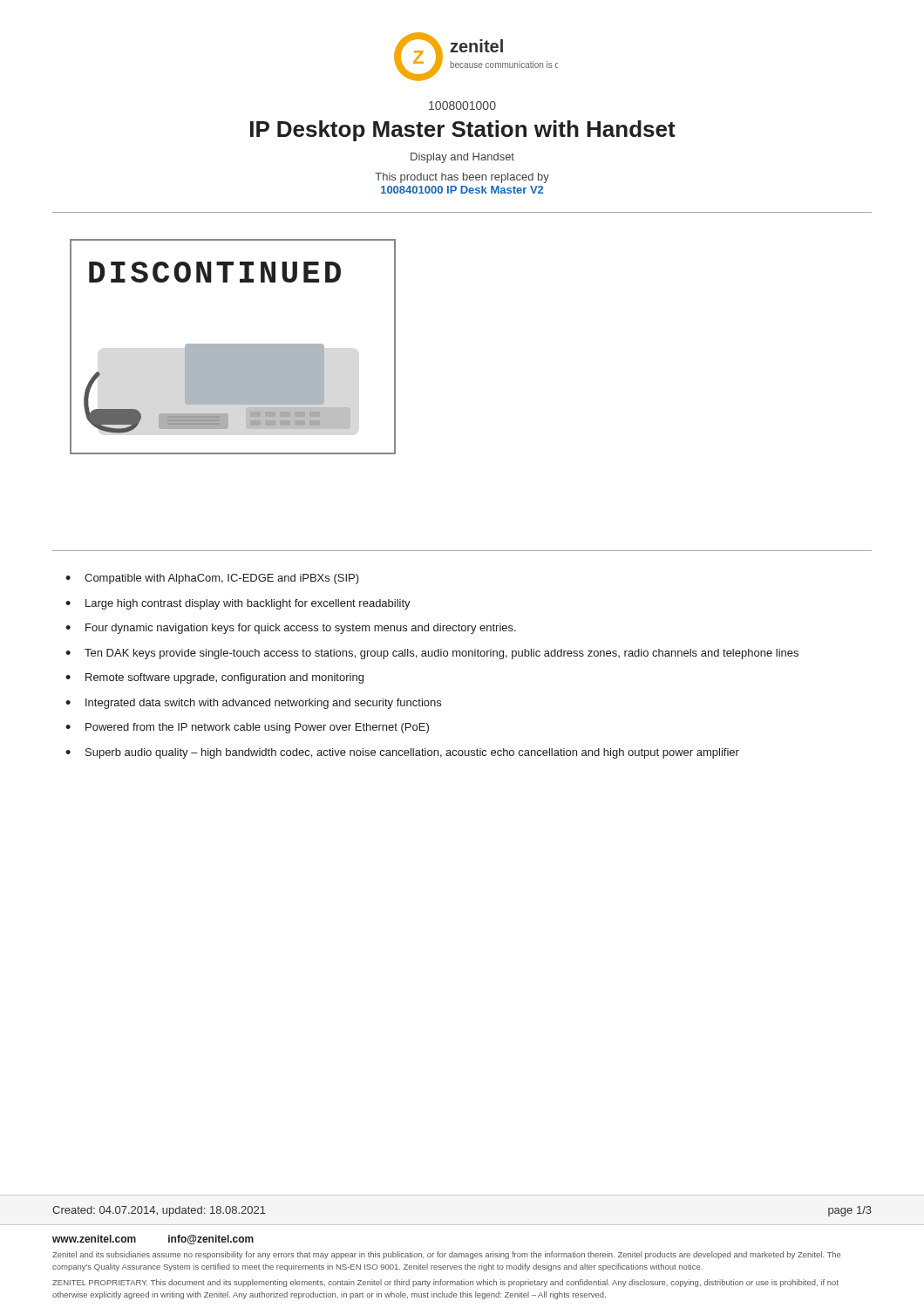
Task: Locate the photo
Action: (x=462, y=338)
